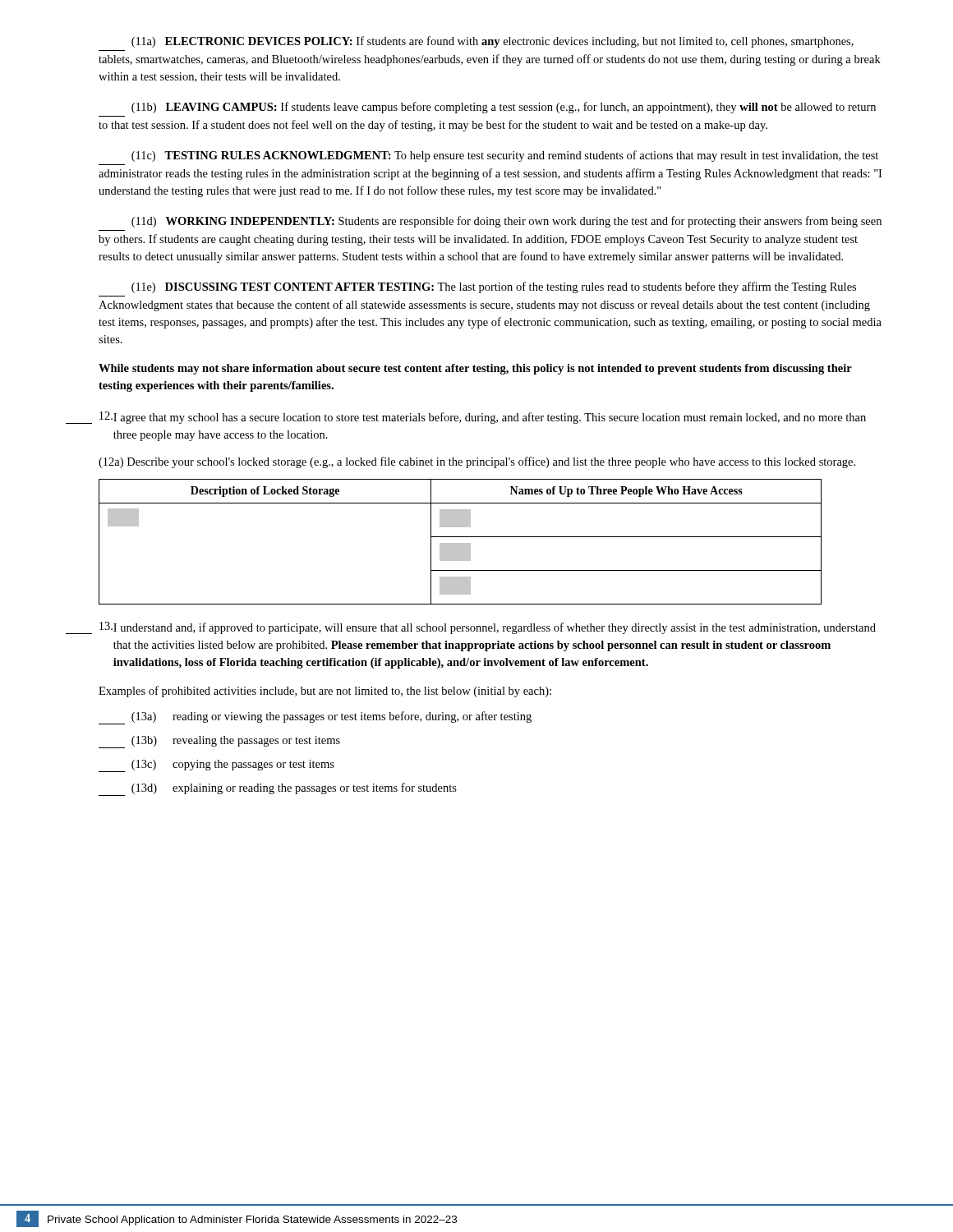This screenshot has width=953, height=1232.
Task: Locate the block of text that opens with "(13a) reading or viewing"
Action: [493, 717]
